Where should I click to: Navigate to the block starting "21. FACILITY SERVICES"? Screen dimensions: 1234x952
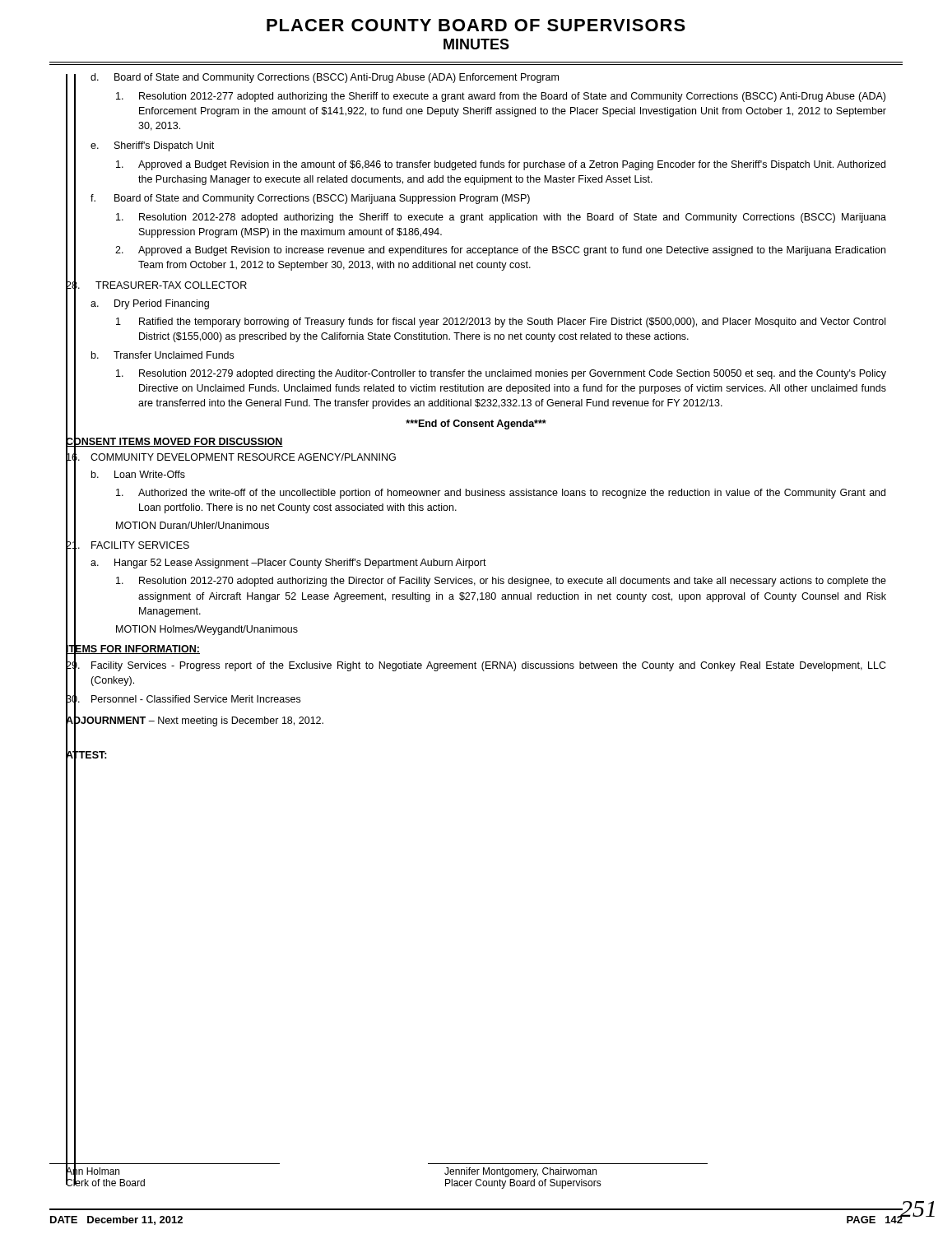click(x=128, y=546)
